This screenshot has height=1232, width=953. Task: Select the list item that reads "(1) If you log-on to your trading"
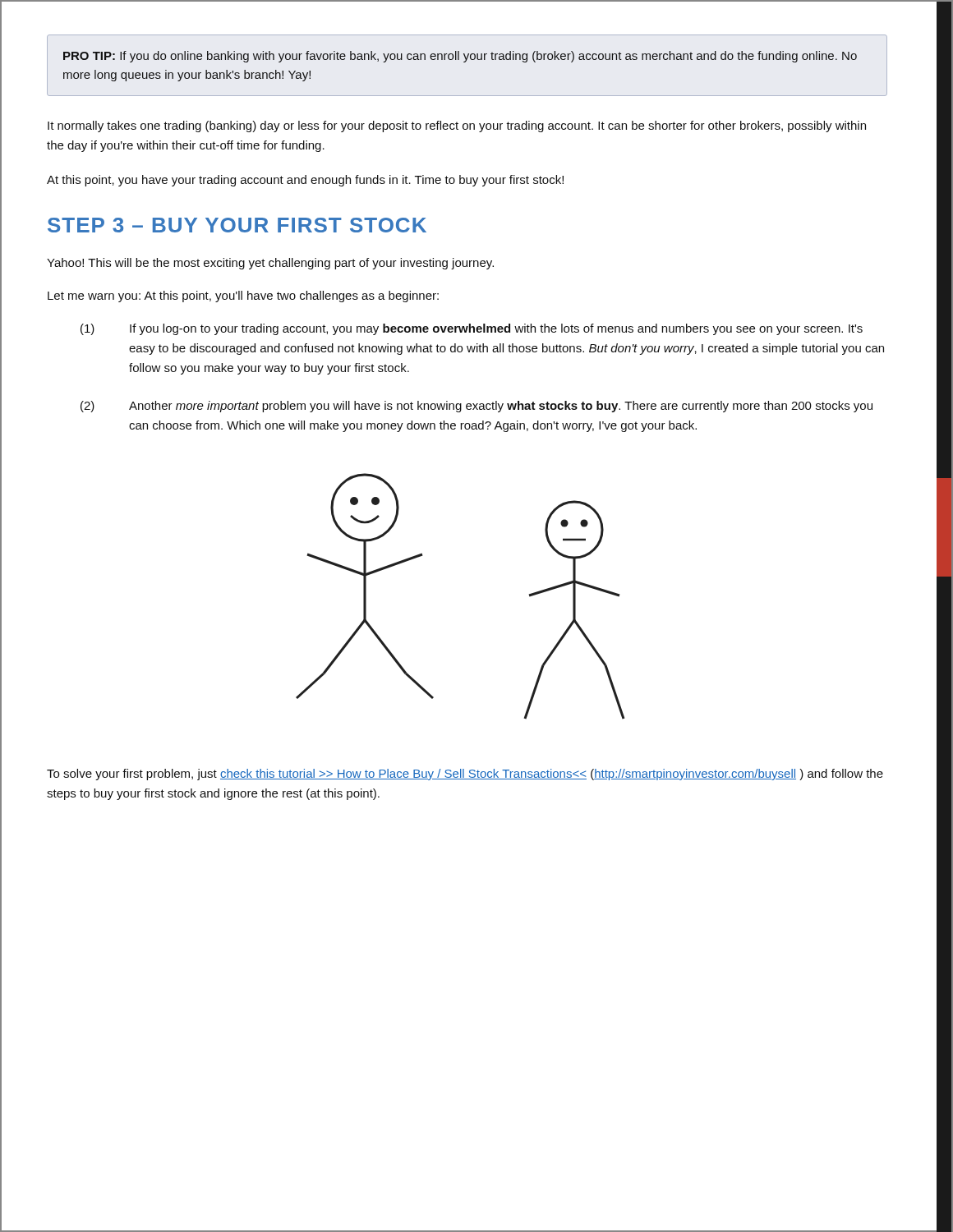click(467, 348)
